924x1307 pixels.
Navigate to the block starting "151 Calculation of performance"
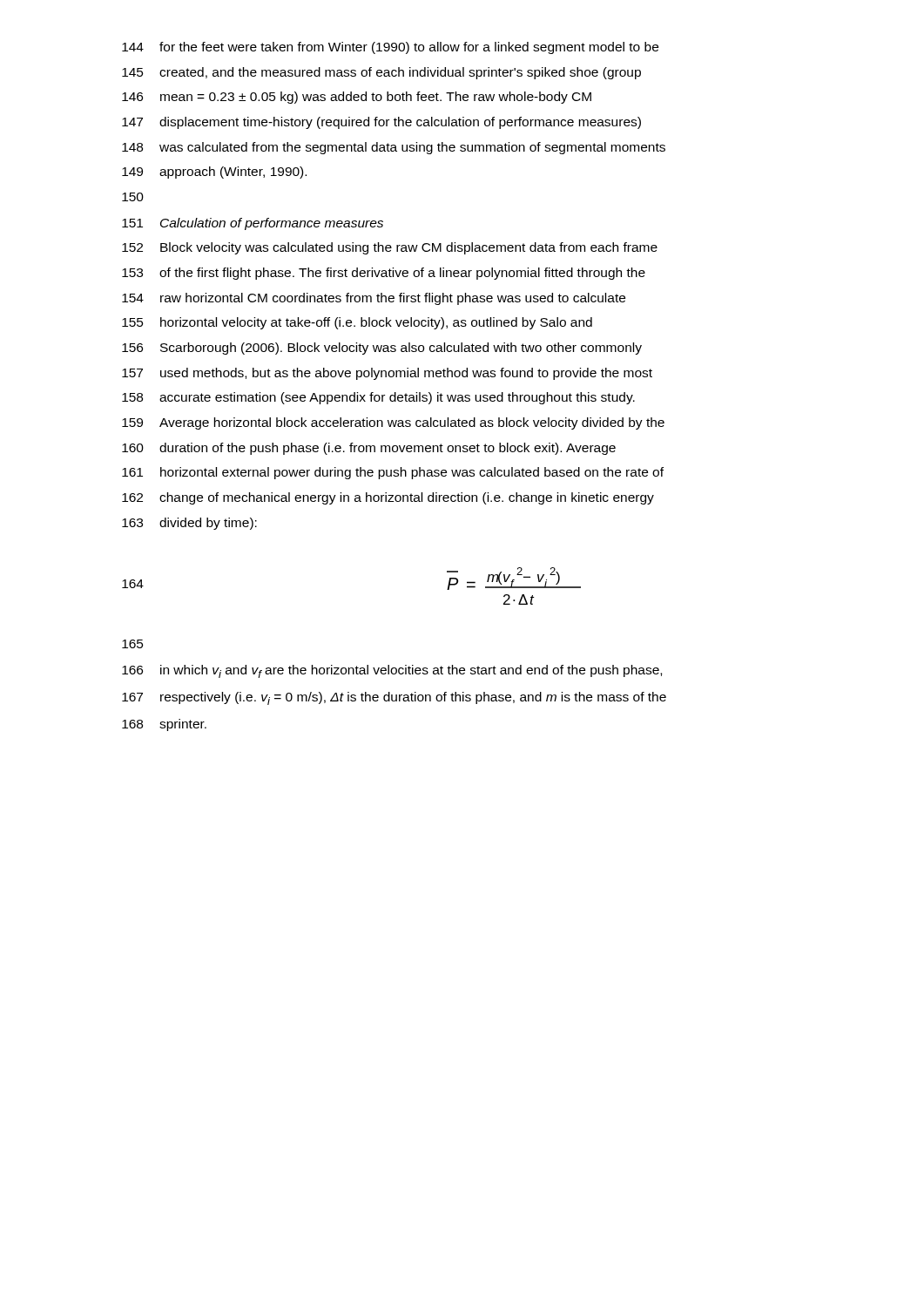pyautogui.click(x=253, y=224)
